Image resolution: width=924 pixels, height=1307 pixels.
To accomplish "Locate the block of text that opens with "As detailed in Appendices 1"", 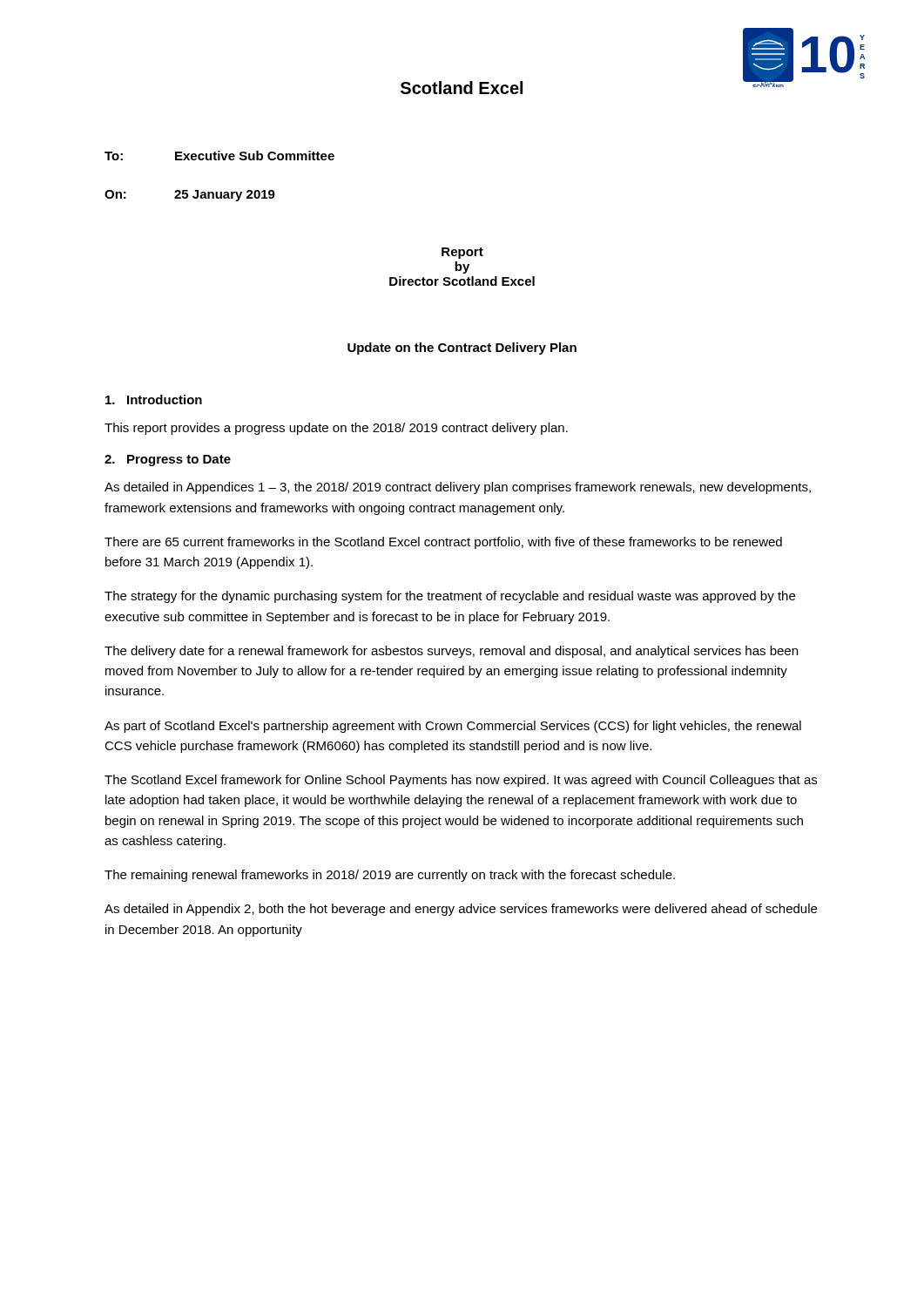I will click(458, 497).
